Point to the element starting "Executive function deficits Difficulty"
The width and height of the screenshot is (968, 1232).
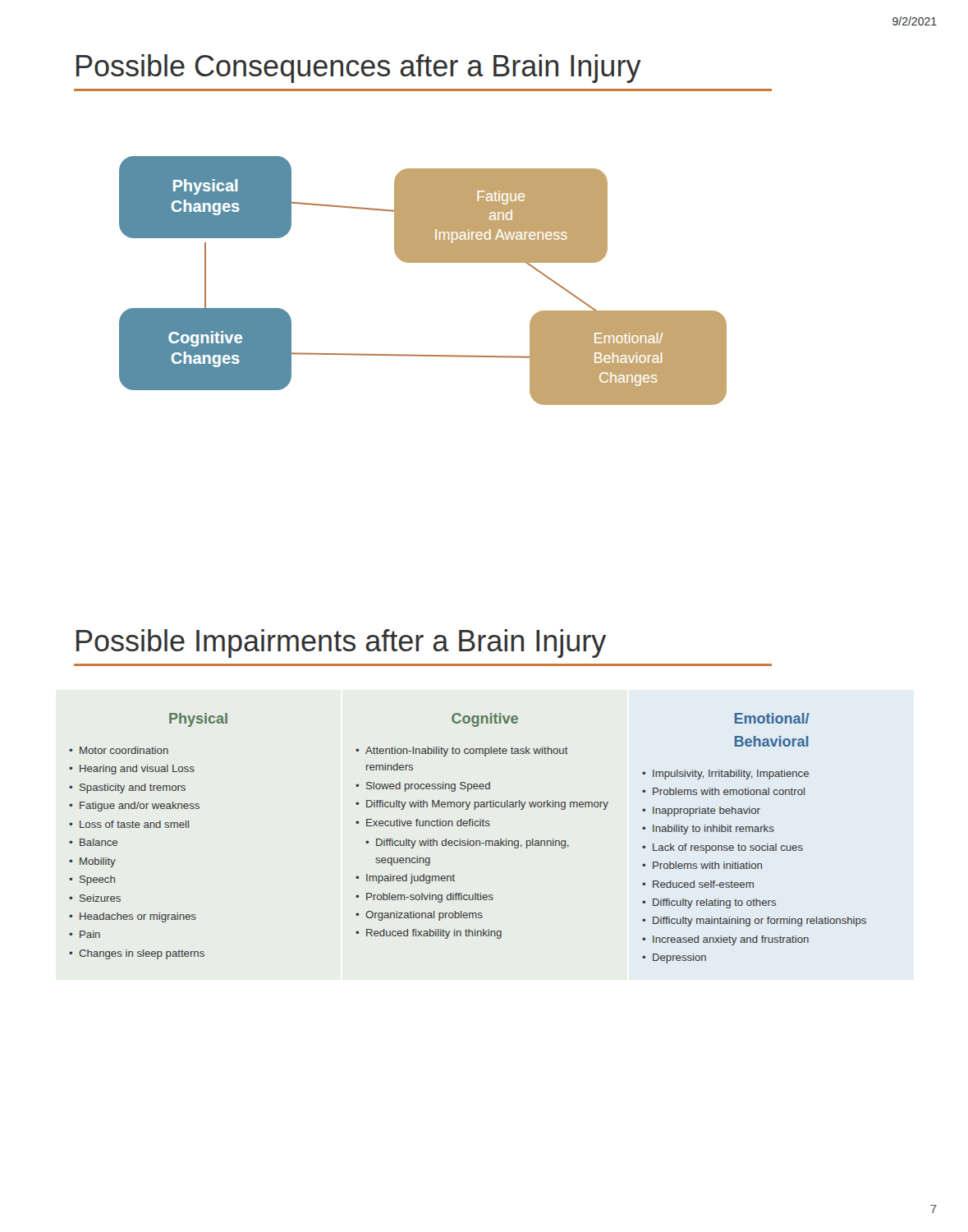tap(490, 842)
